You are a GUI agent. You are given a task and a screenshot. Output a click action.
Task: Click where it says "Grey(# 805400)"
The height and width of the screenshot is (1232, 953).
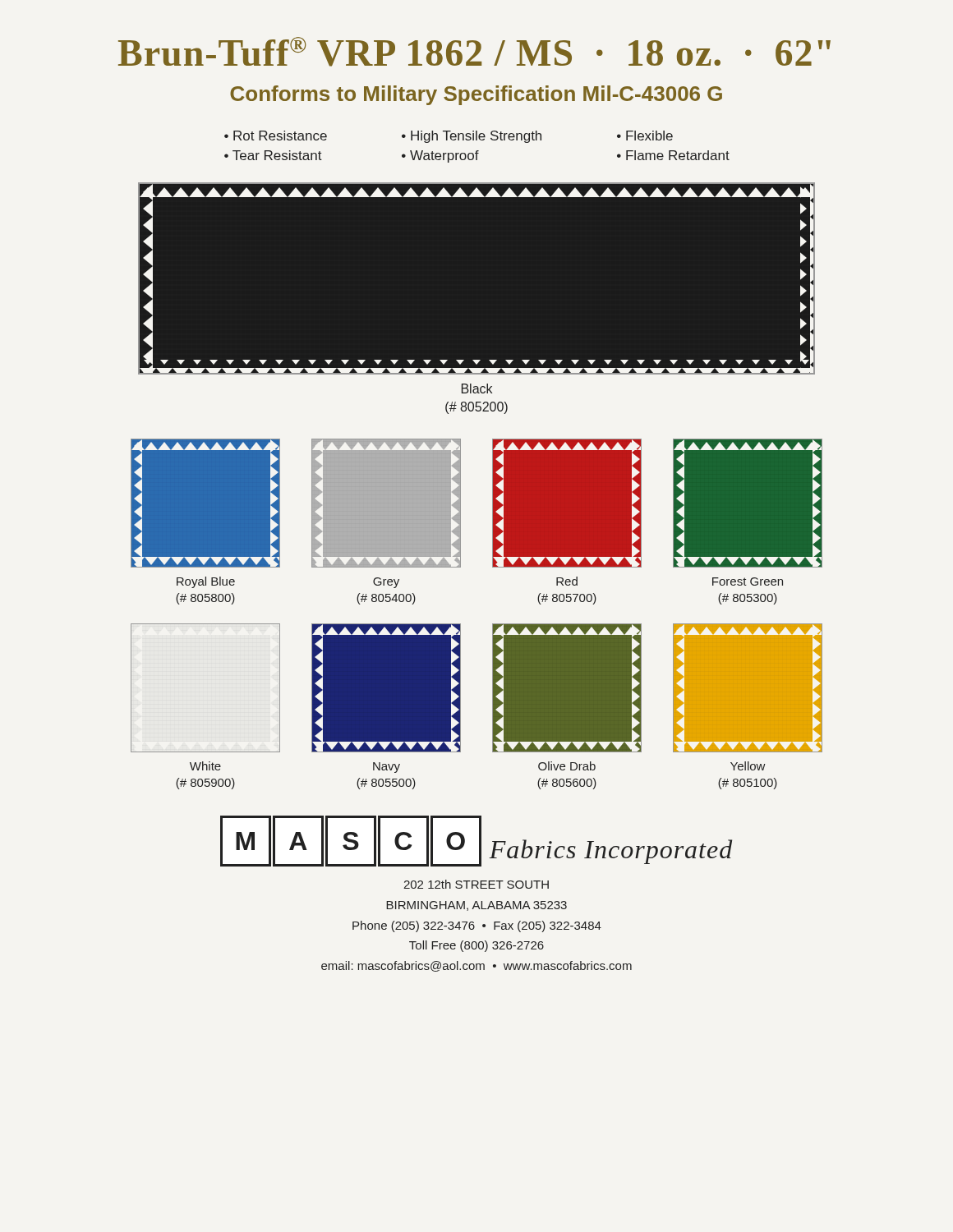click(386, 590)
